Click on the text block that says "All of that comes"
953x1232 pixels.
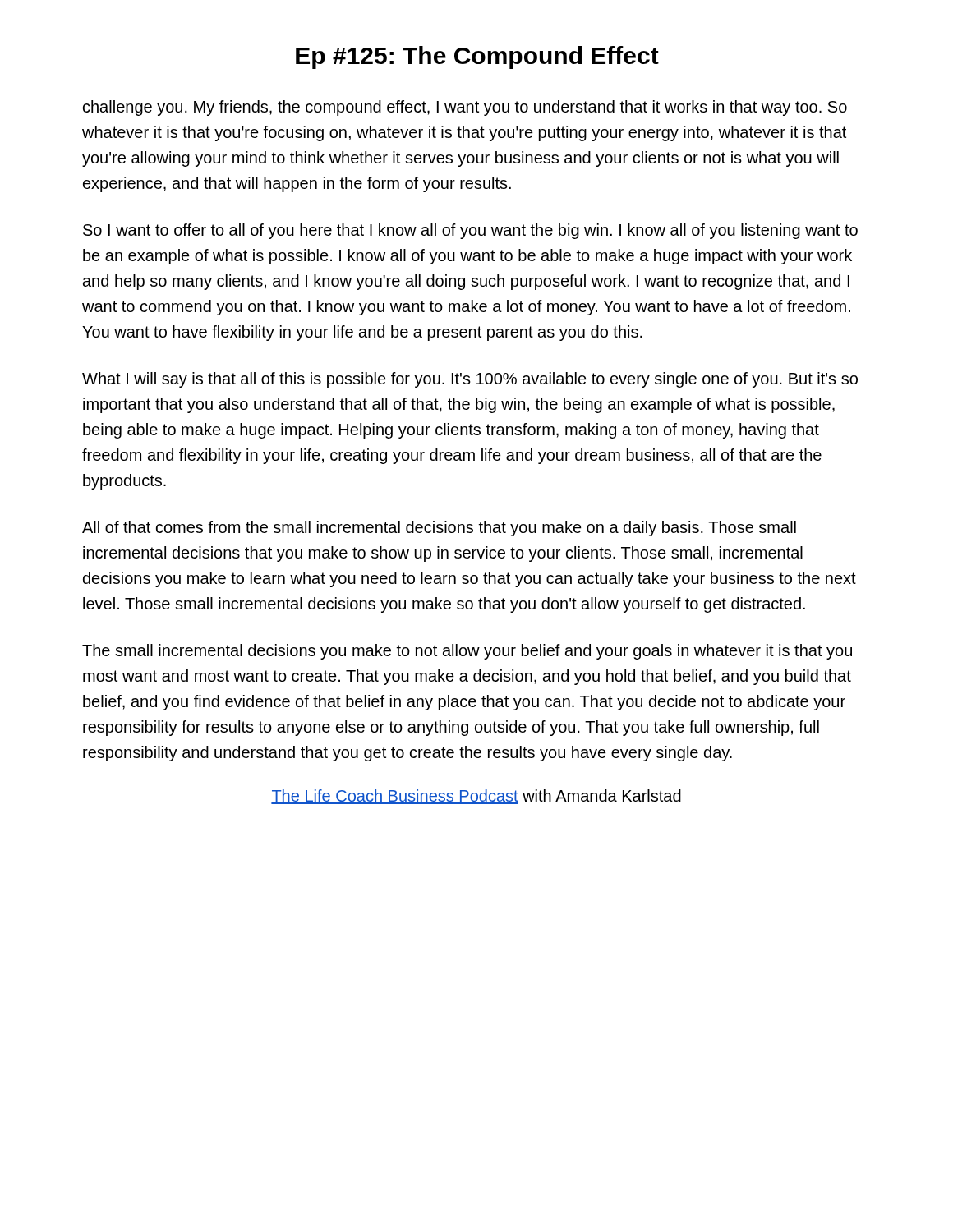tap(469, 565)
